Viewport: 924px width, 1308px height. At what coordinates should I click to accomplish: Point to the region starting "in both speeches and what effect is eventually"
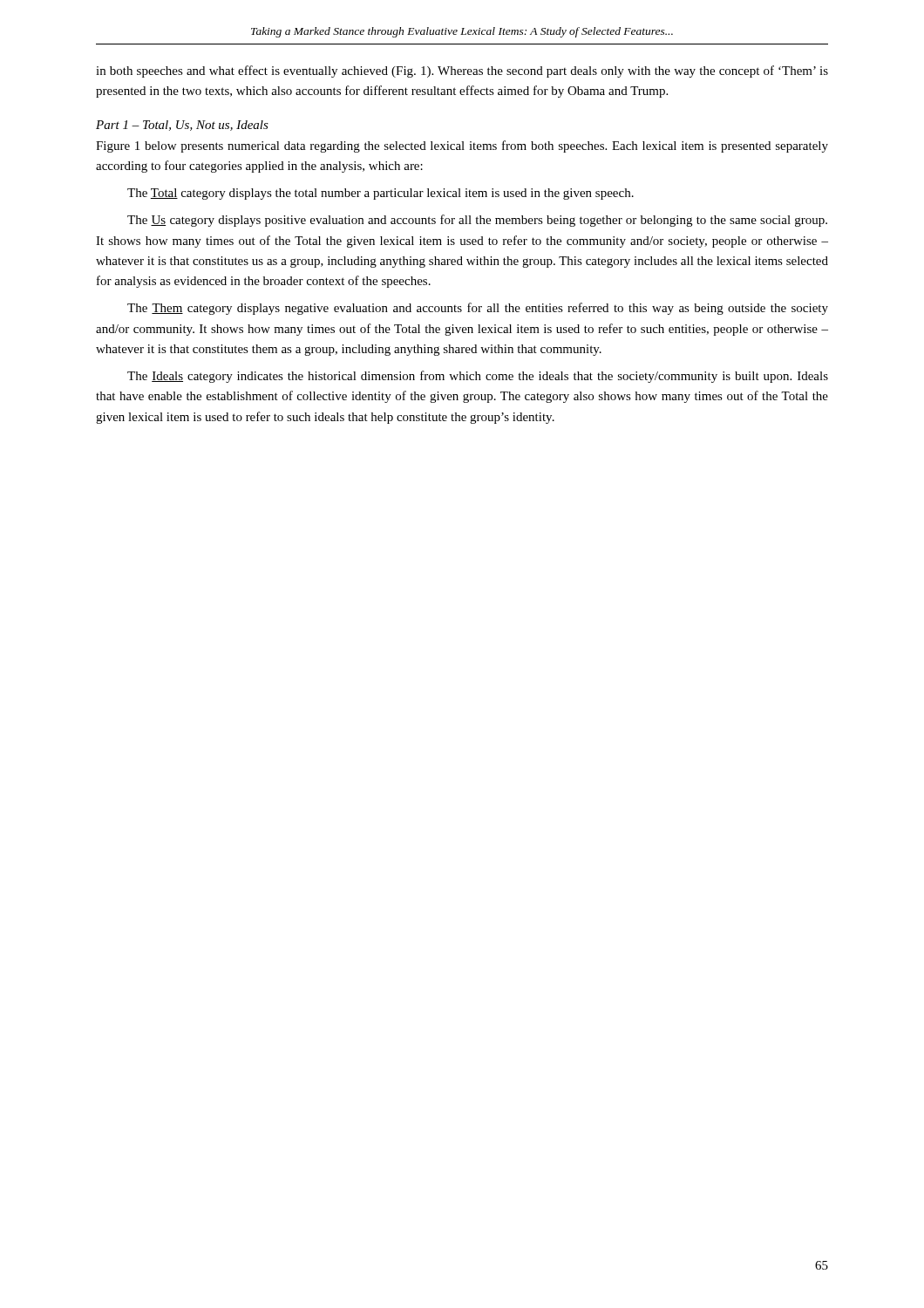tap(462, 81)
